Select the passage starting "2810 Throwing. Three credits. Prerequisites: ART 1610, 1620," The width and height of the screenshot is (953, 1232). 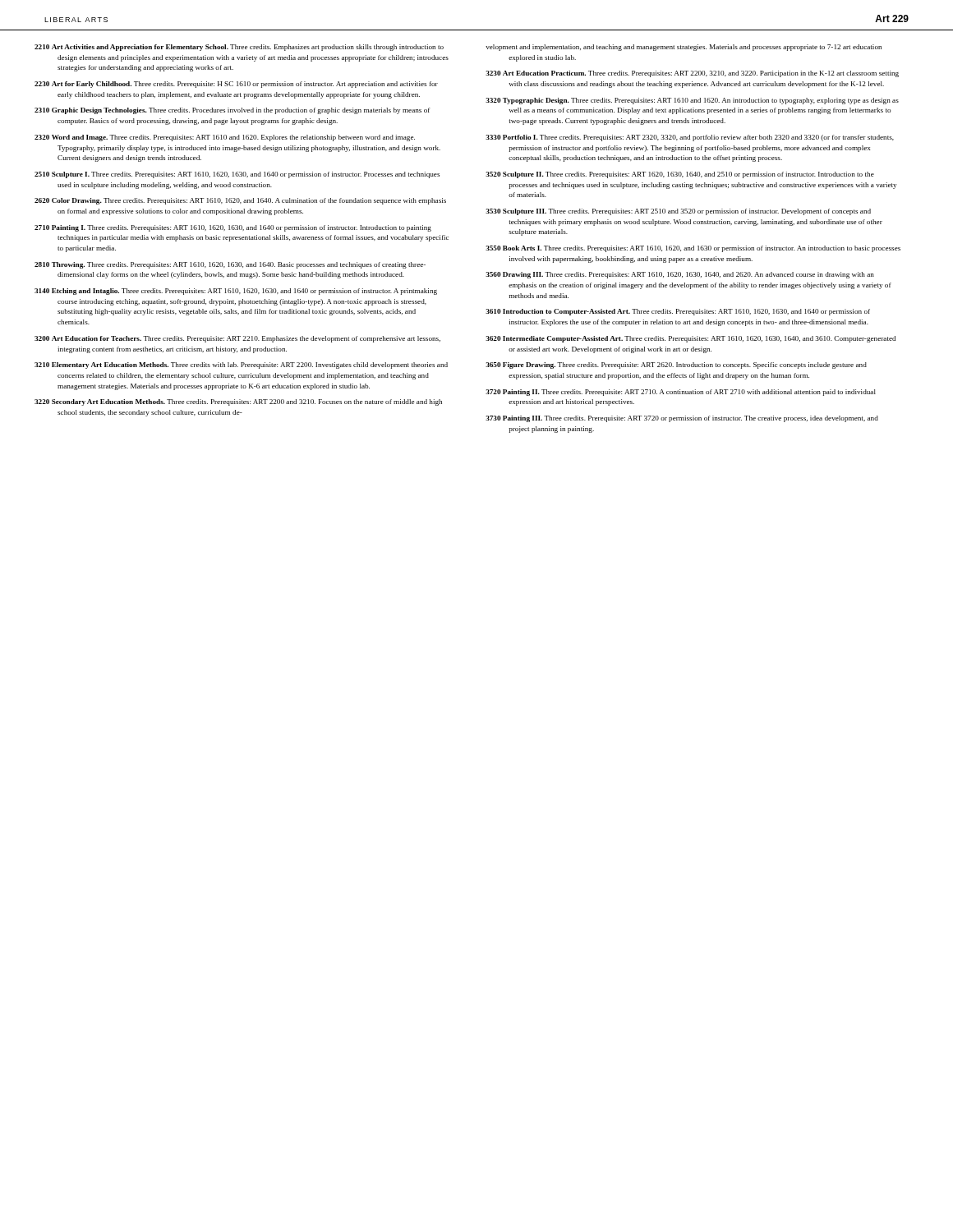242,270
